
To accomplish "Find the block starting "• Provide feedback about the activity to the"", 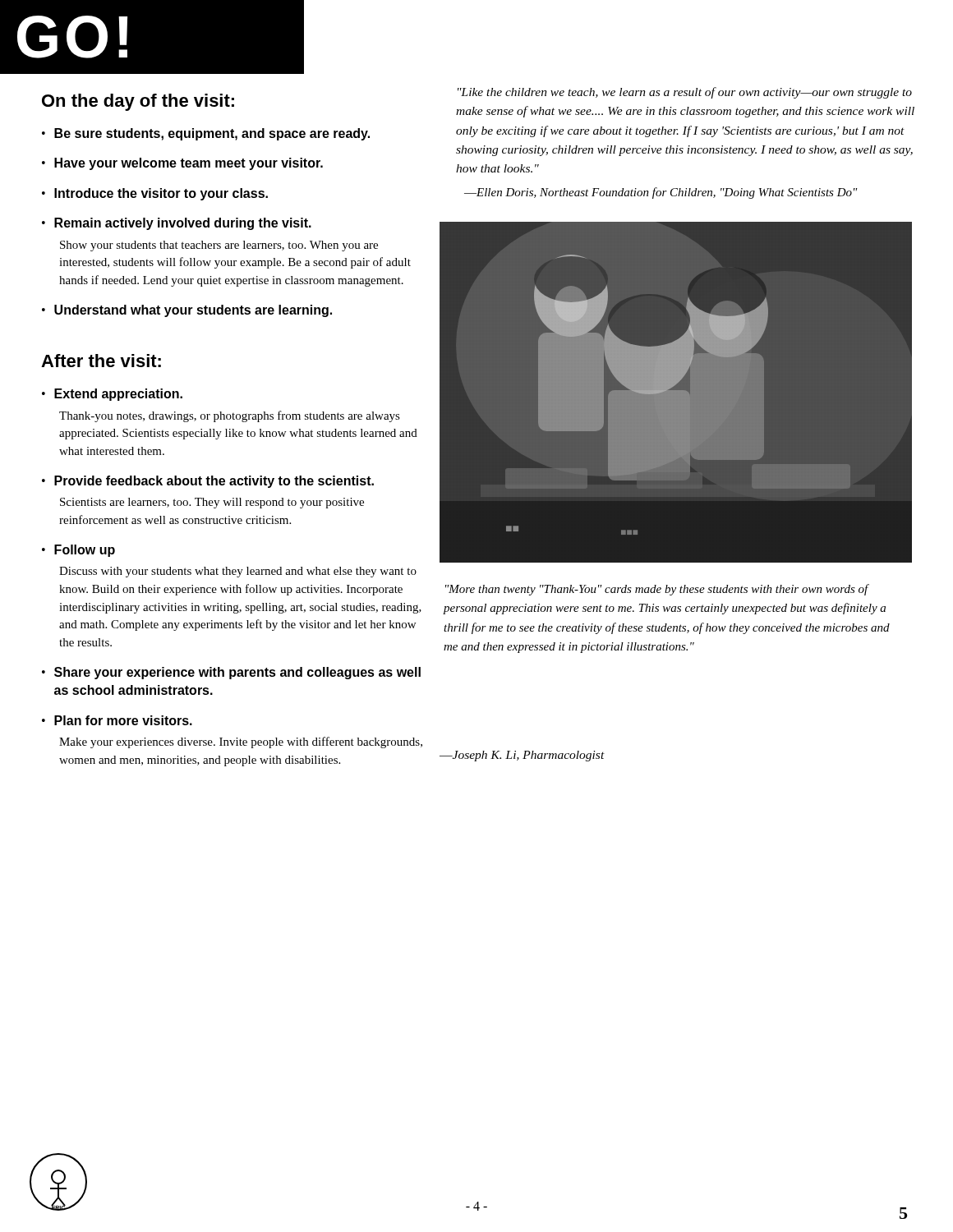I will point(234,501).
